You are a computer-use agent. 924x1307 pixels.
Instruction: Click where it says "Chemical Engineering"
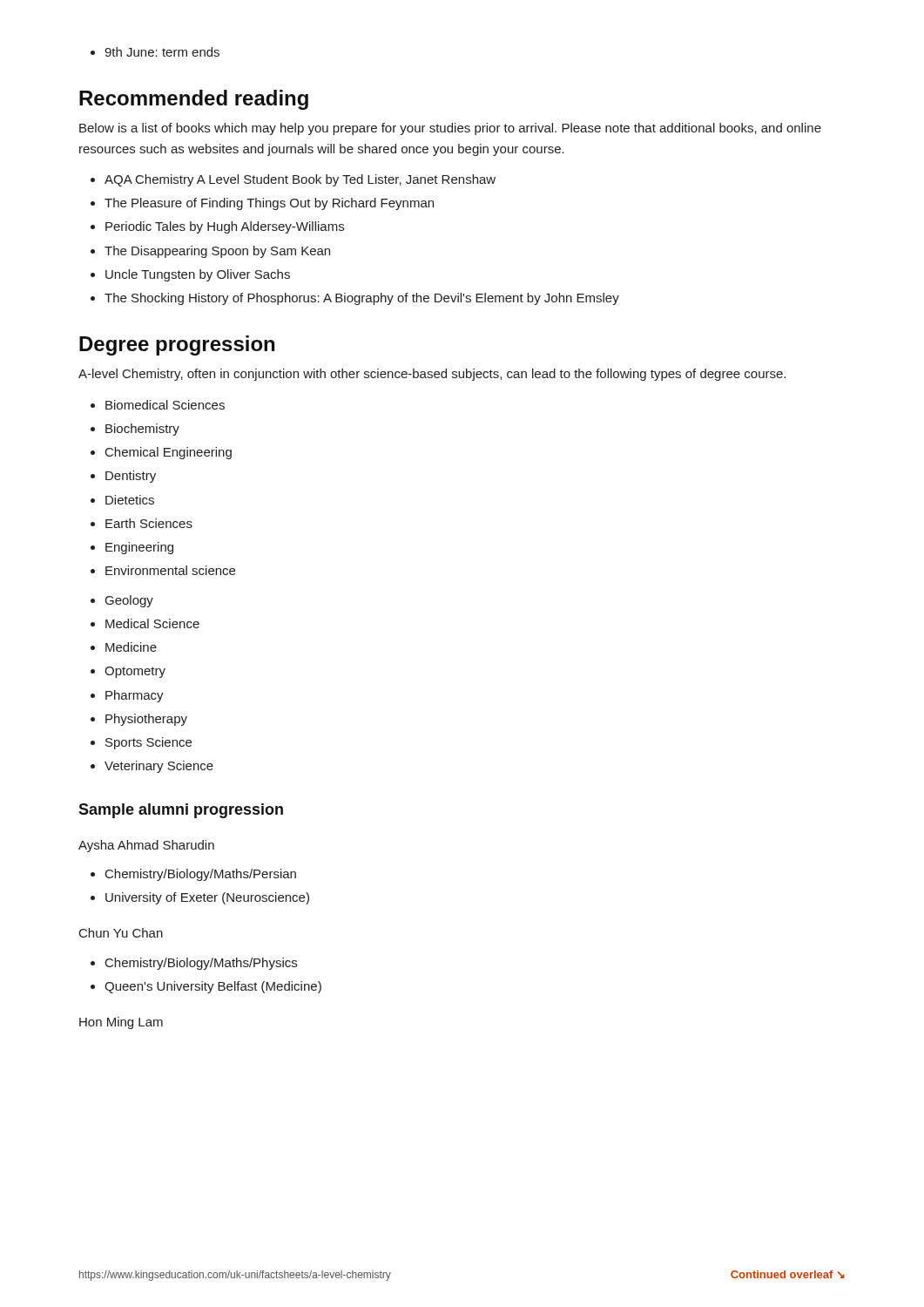pyautogui.click(x=169, y=453)
